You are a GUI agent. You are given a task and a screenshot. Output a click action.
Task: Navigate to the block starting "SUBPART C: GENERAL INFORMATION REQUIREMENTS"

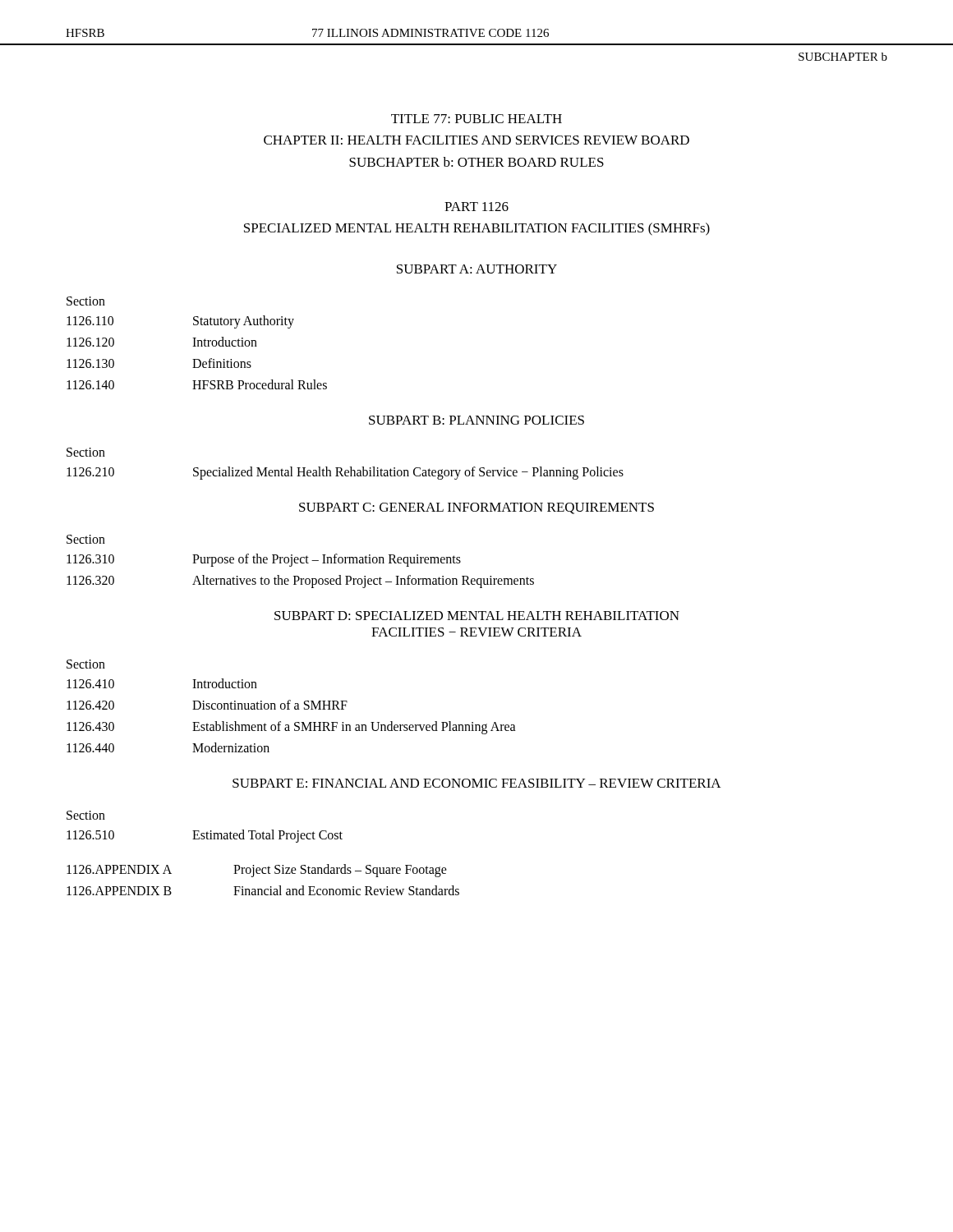(476, 507)
